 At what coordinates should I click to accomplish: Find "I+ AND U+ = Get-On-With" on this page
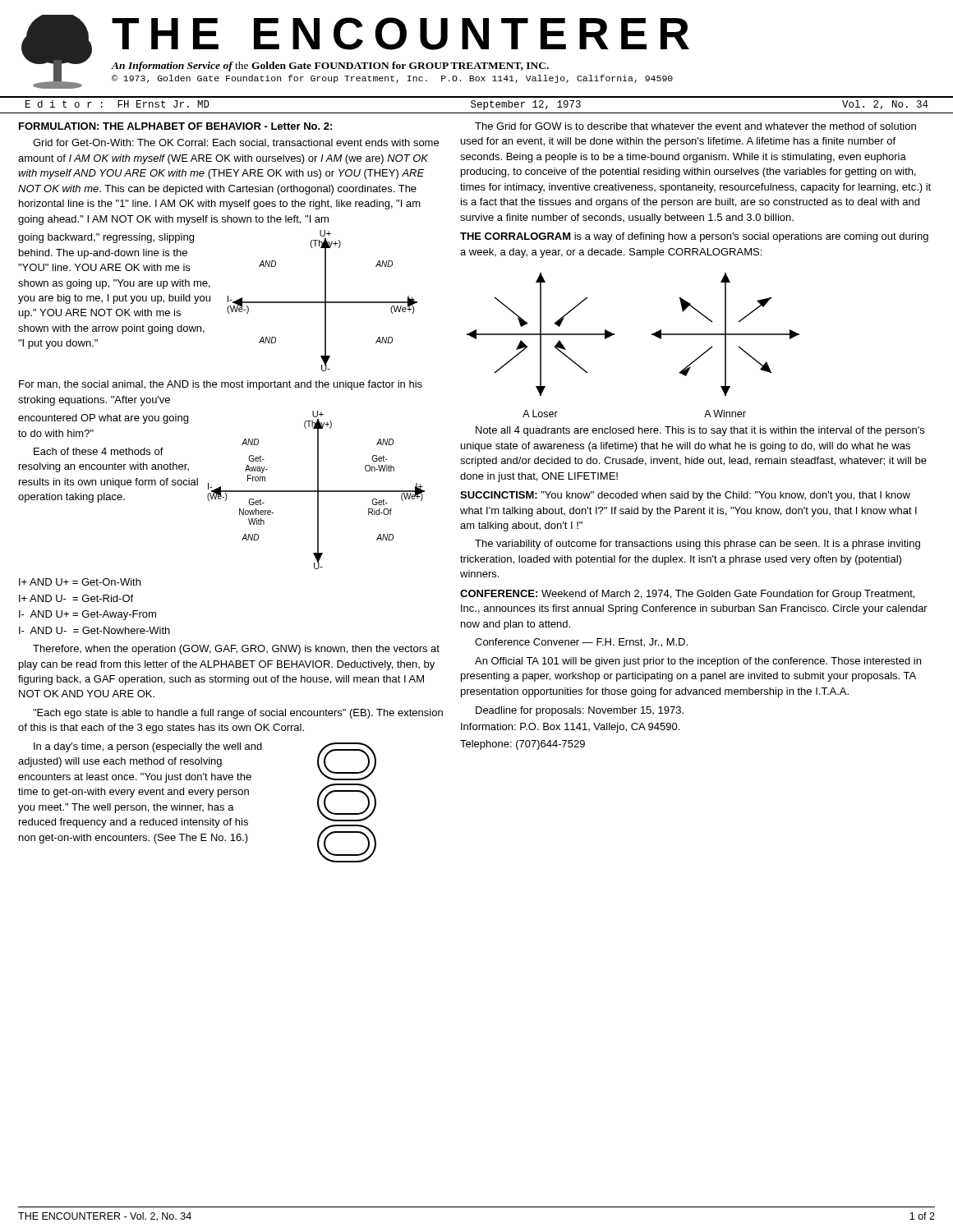click(80, 582)
